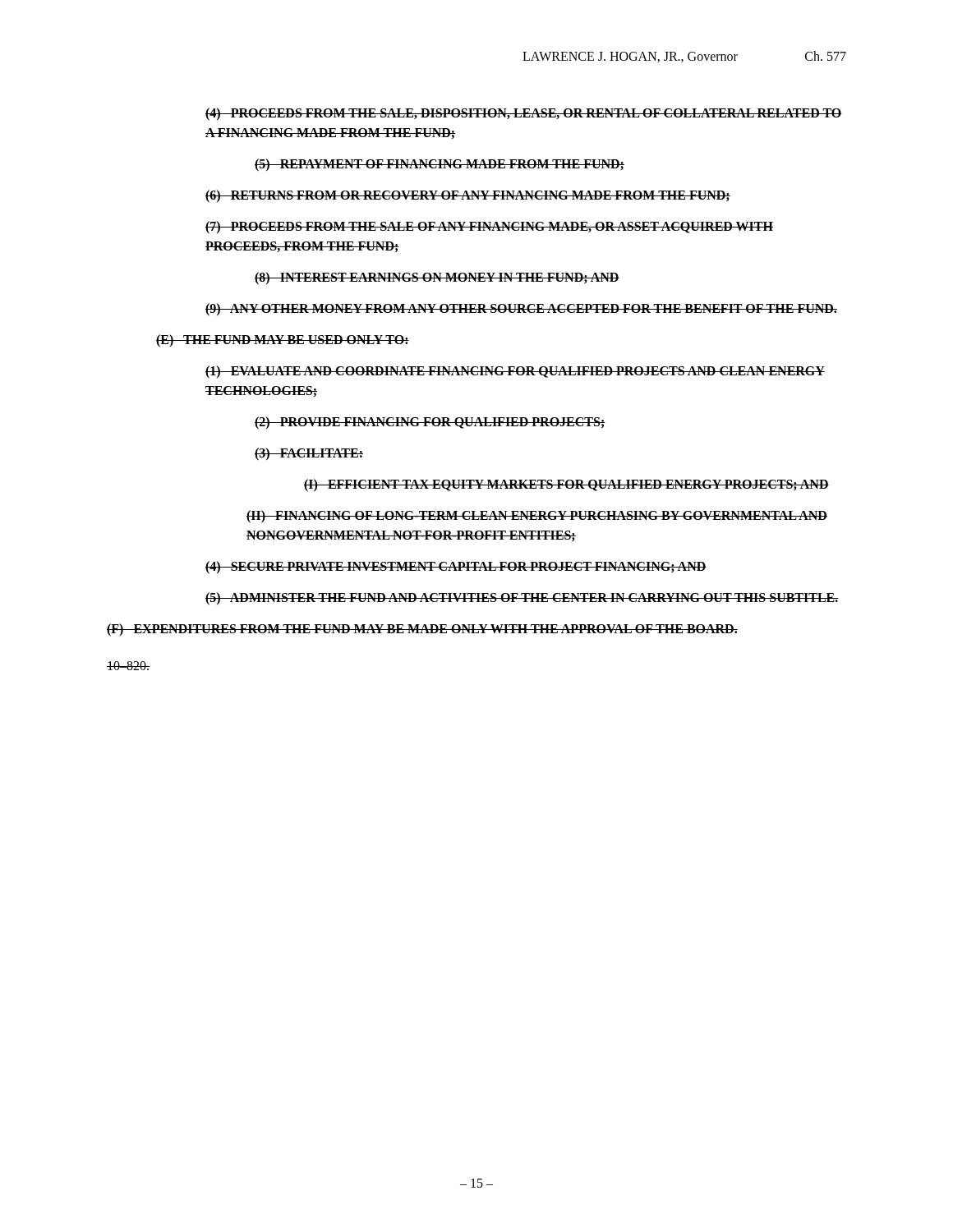The width and height of the screenshot is (953, 1232).
Task: Locate the block of text that opens with "(1) EVALUATE AND COORDINATE FINANCING"
Action: (x=515, y=381)
